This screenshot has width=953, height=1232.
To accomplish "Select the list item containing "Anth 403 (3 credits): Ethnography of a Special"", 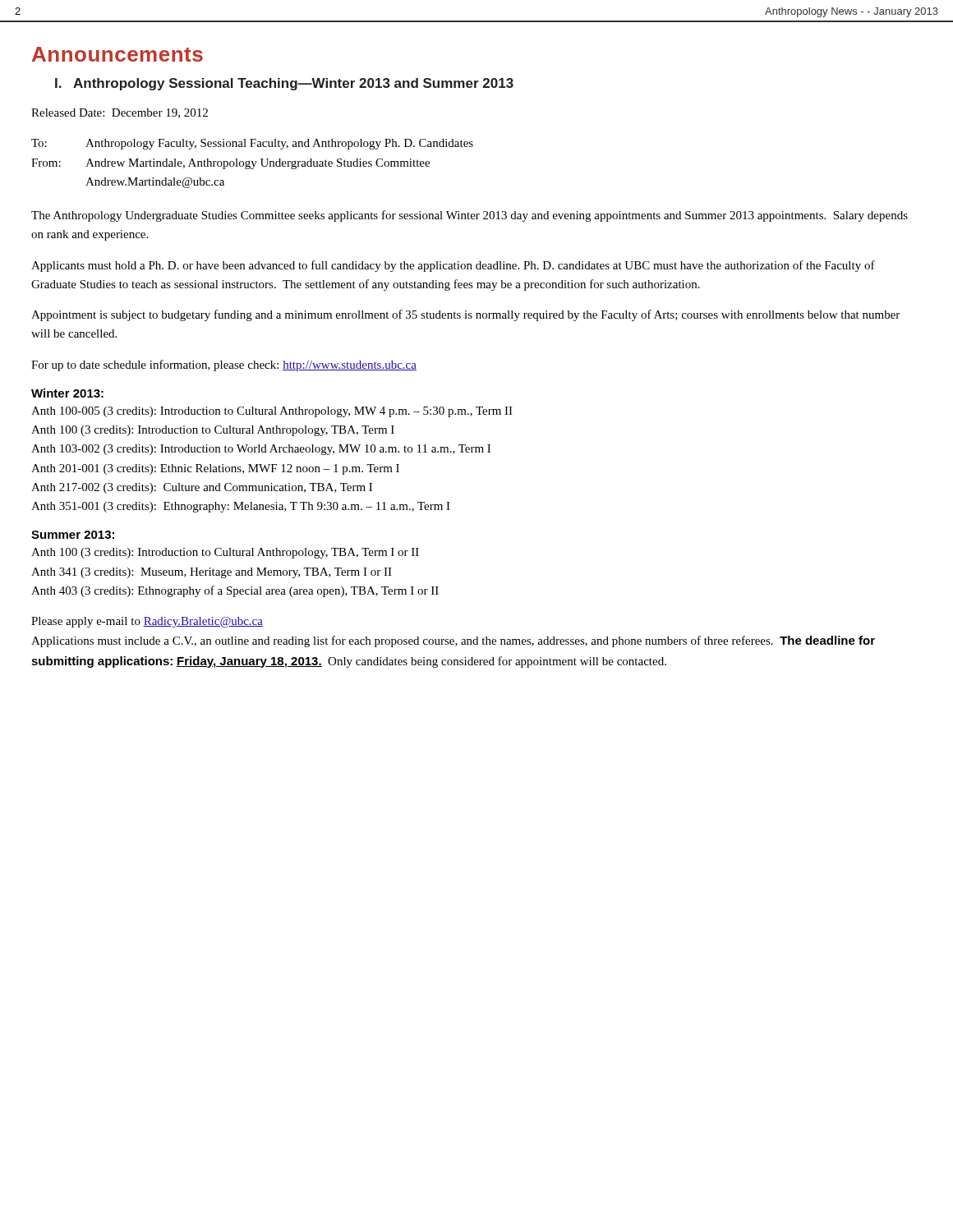I will [235, 590].
